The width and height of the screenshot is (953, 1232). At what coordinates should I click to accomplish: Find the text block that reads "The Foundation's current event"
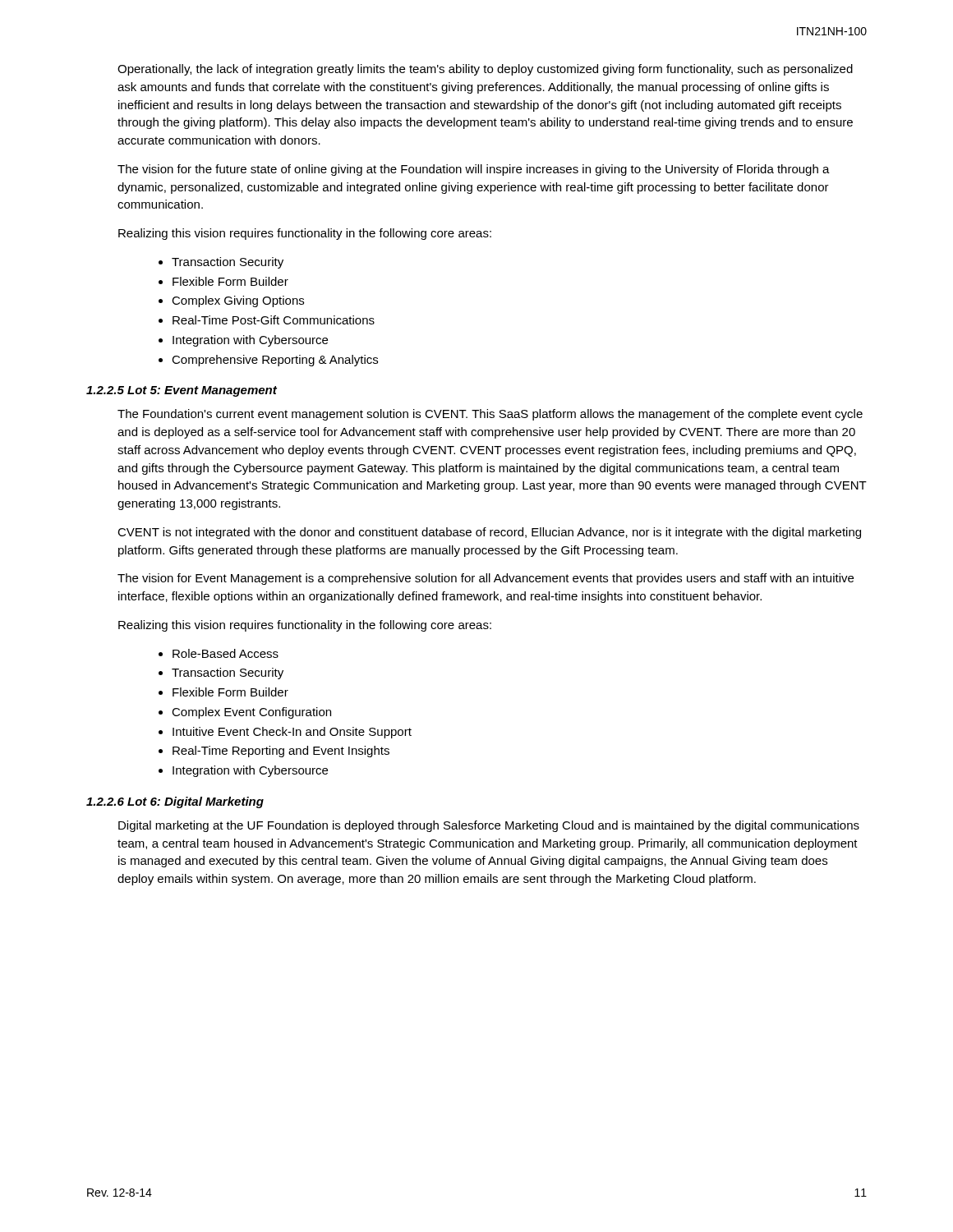click(492, 459)
